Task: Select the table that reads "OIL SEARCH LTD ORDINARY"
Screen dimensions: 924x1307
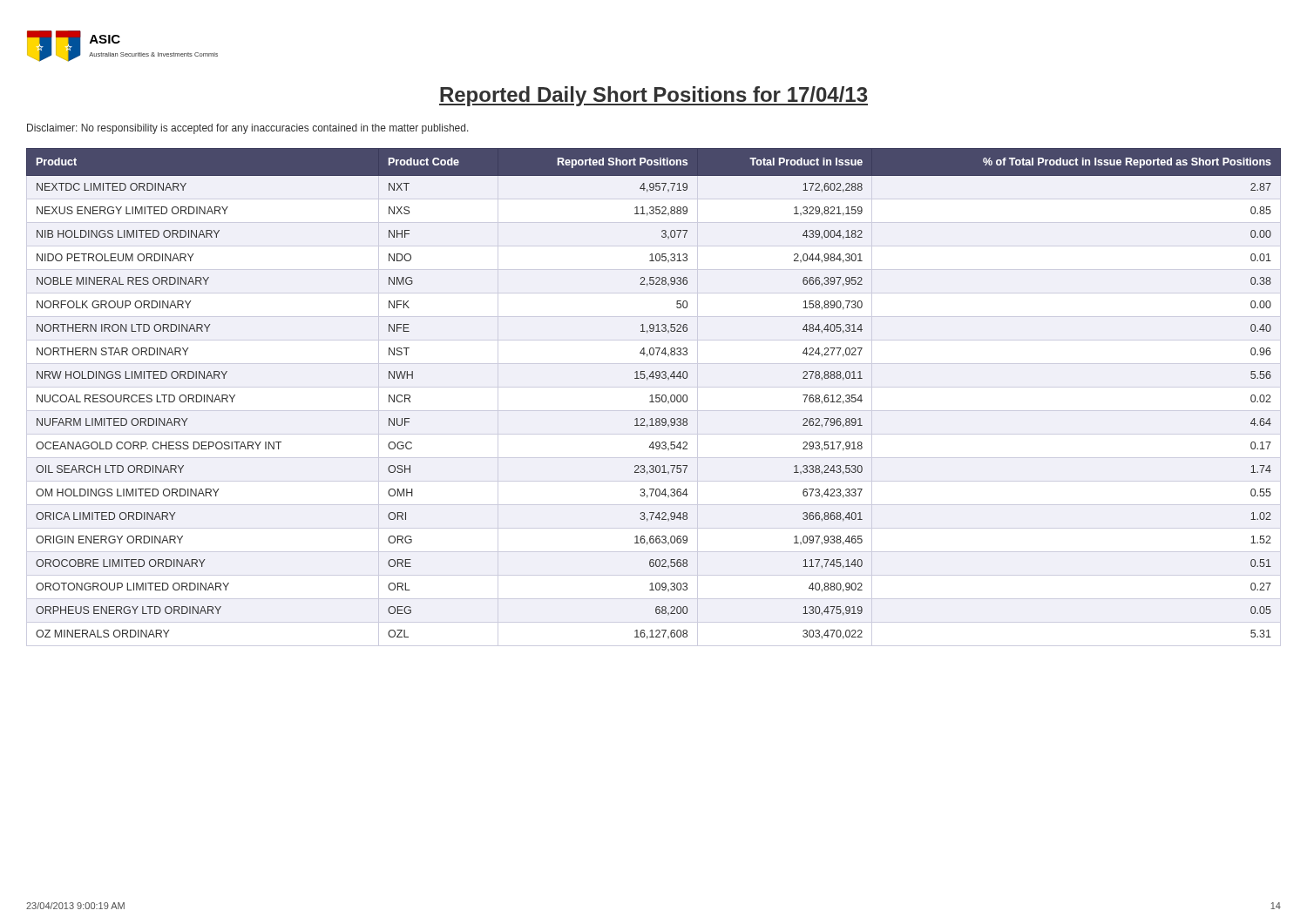Action: tap(654, 397)
